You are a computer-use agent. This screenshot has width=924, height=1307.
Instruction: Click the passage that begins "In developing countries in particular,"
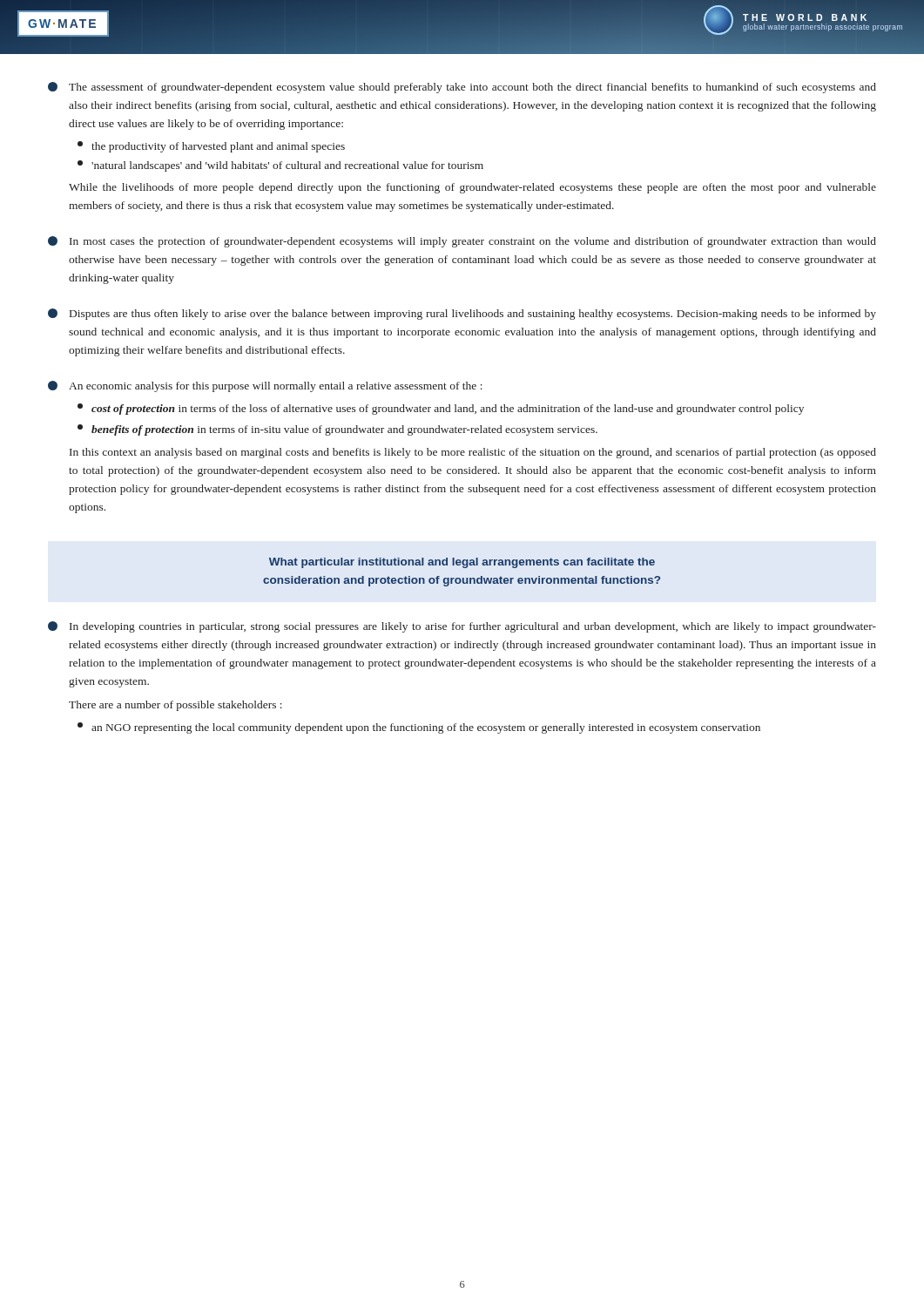click(462, 677)
